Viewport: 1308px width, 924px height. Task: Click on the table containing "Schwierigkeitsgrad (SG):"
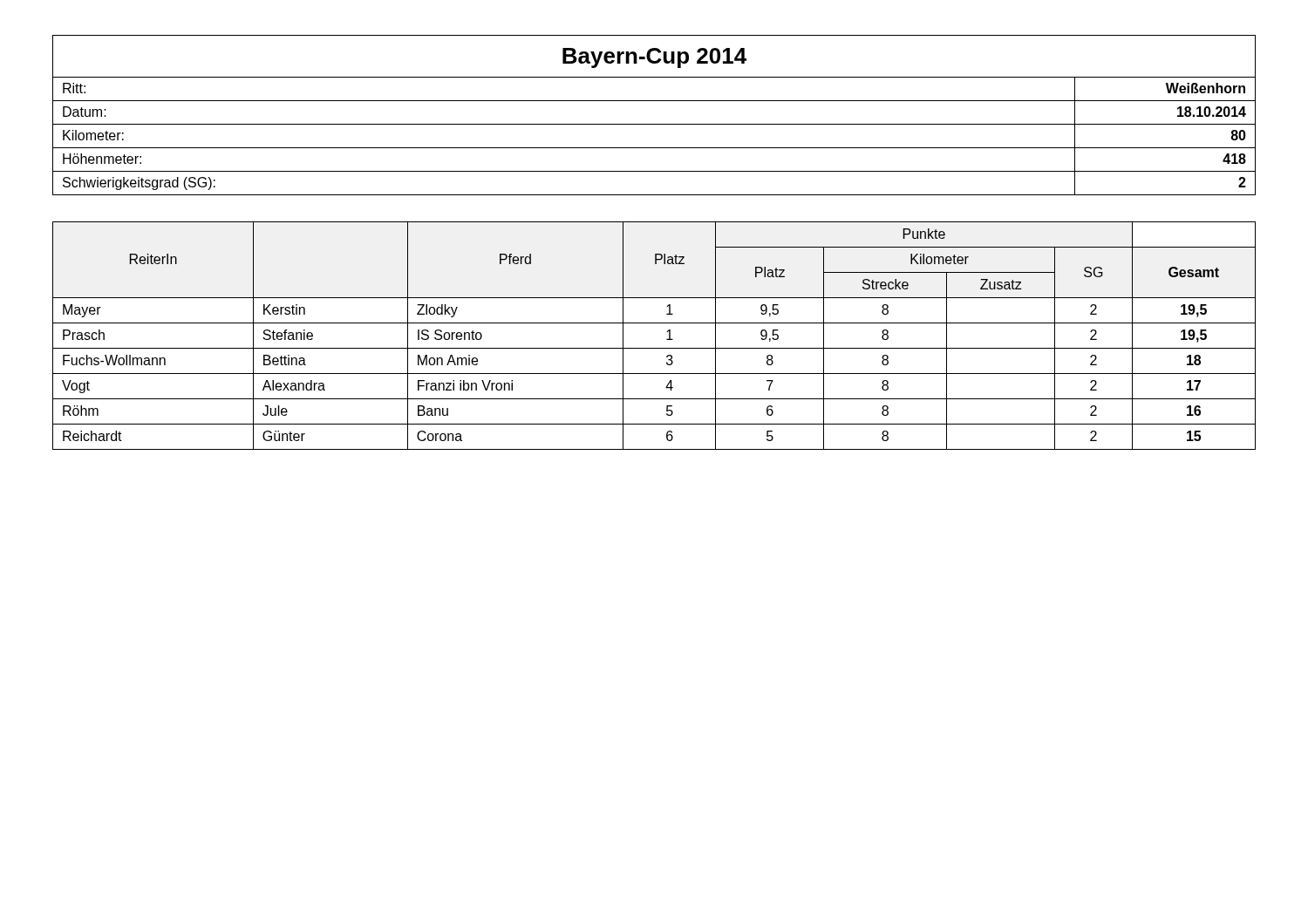click(654, 115)
